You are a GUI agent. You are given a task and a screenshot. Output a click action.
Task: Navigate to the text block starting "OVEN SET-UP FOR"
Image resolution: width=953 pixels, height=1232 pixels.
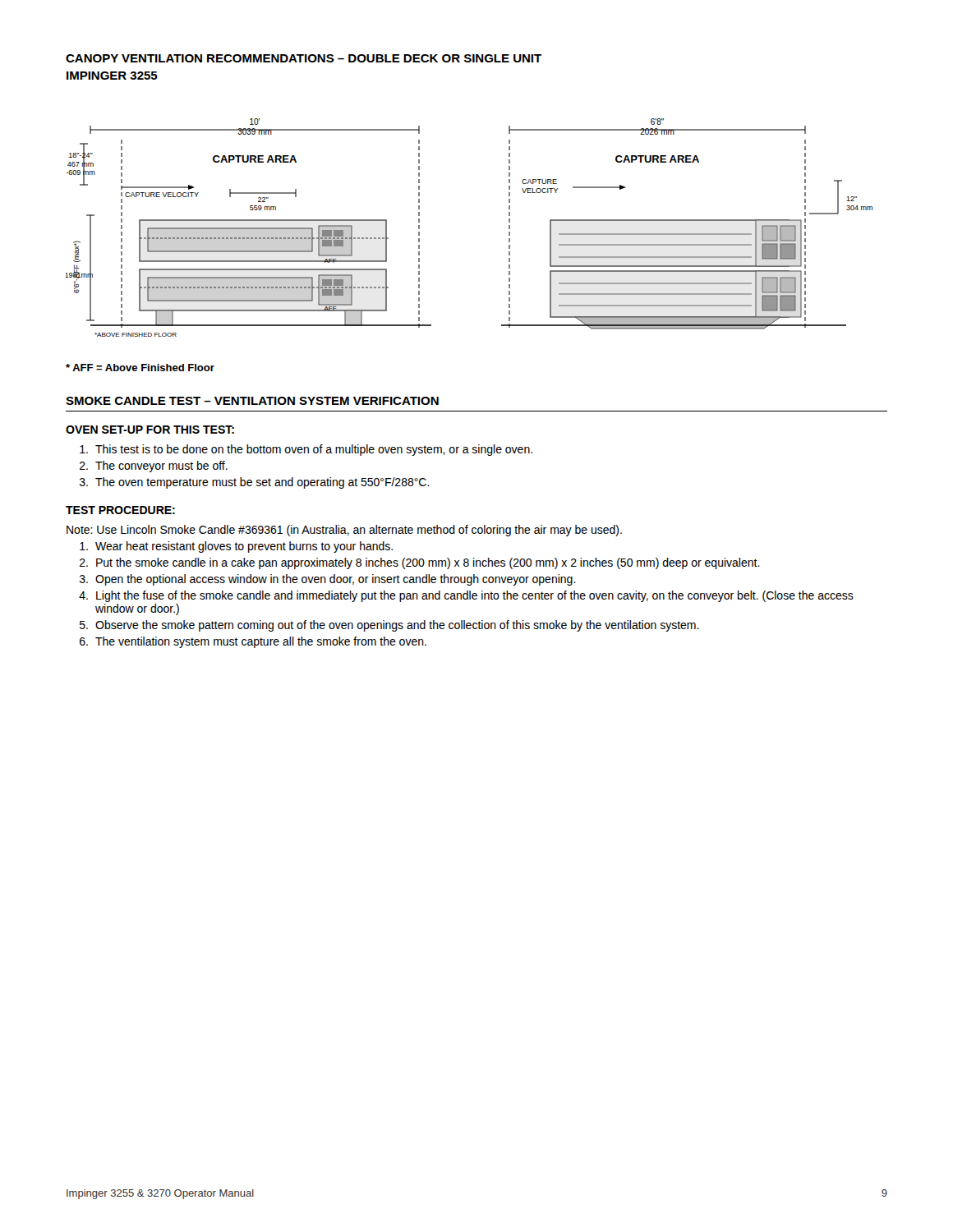[x=150, y=430]
